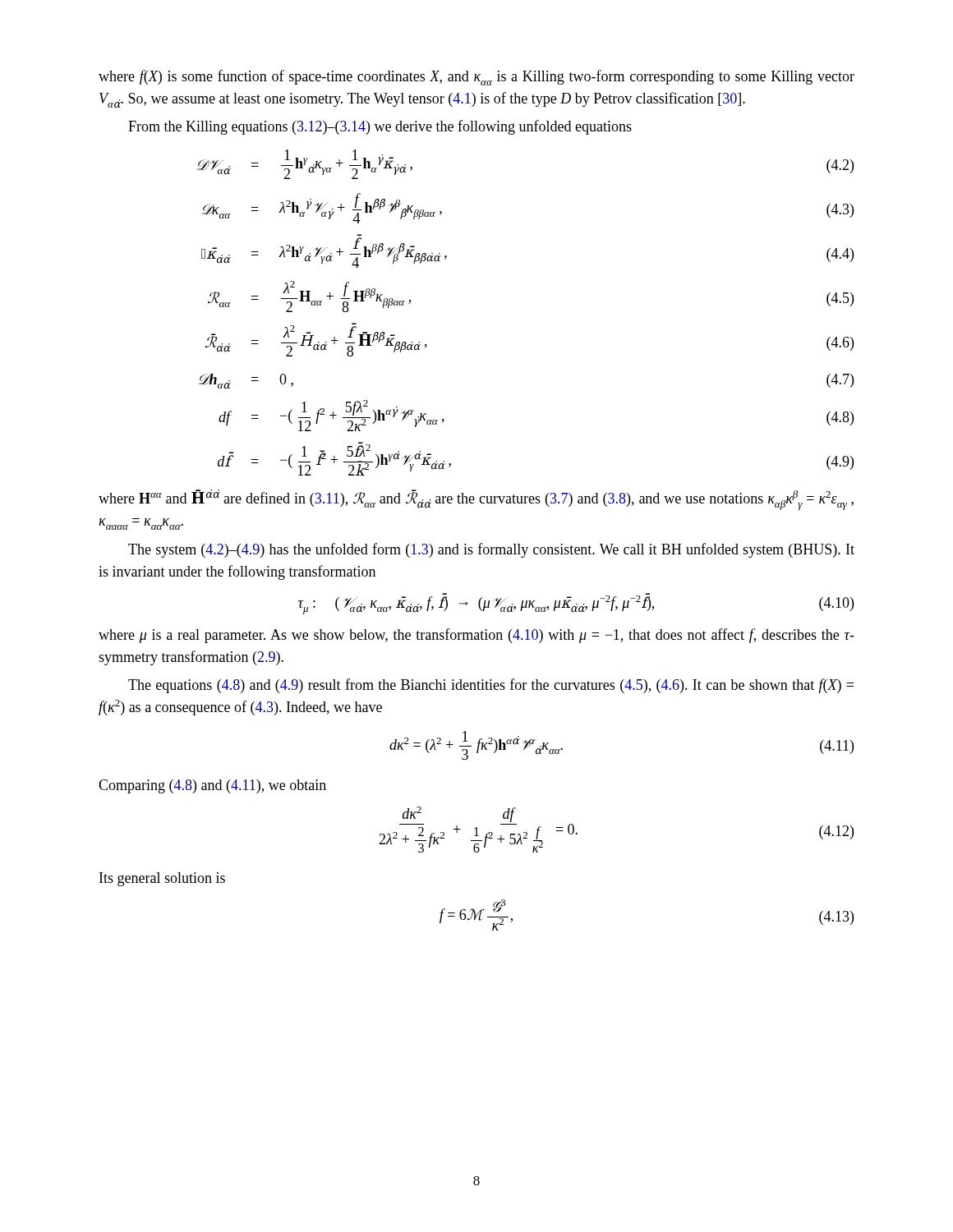Viewport: 953px width, 1232px height.
Task: Click the formula that begins "df̄ = −(112f̄2 + 5f̄λ22k̄2)hγα̇𝒱γα̇κ̄α̇α̇"
Action: (x=322, y=459)
